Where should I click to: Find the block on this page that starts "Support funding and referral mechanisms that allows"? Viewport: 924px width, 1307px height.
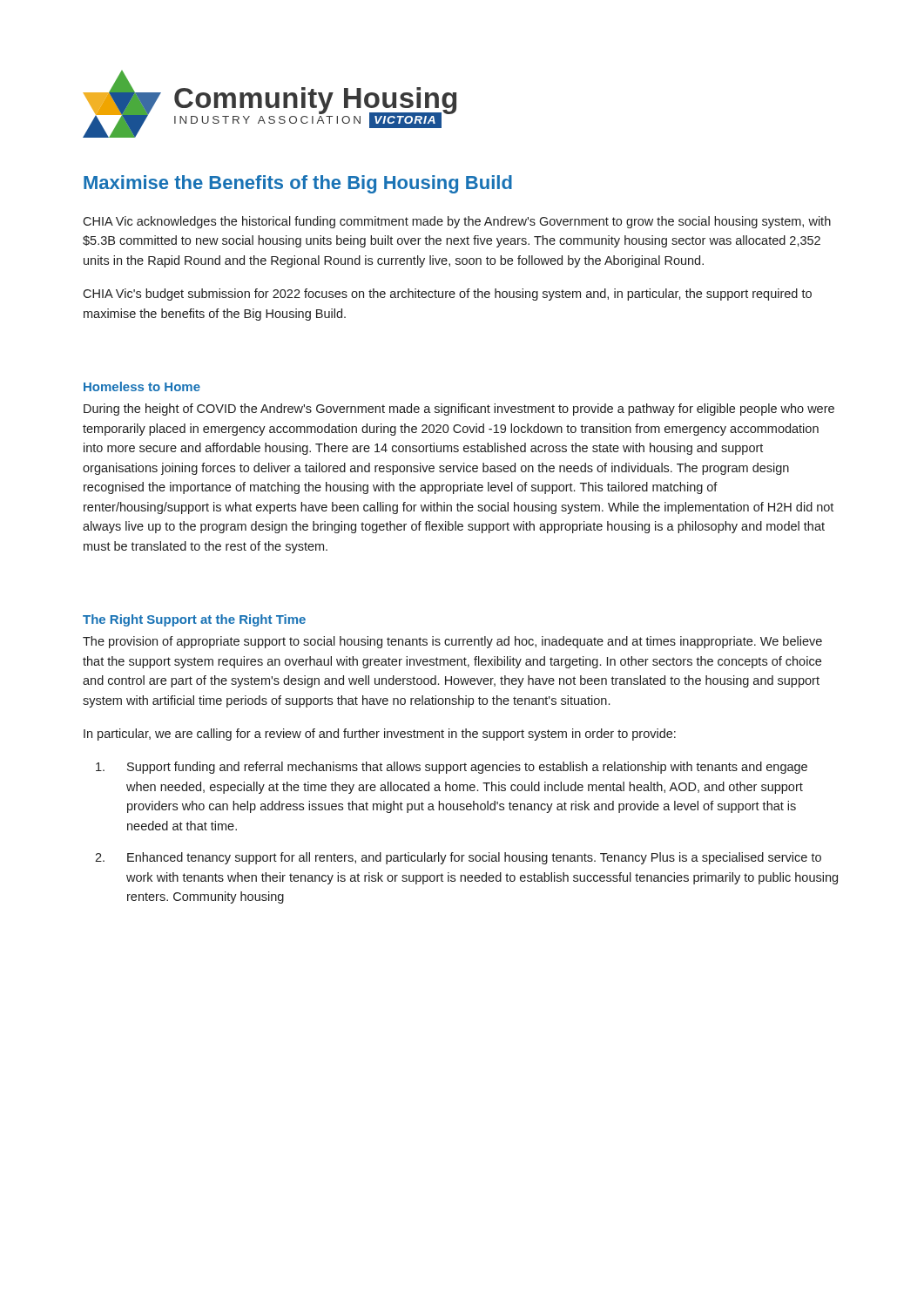click(462, 797)
